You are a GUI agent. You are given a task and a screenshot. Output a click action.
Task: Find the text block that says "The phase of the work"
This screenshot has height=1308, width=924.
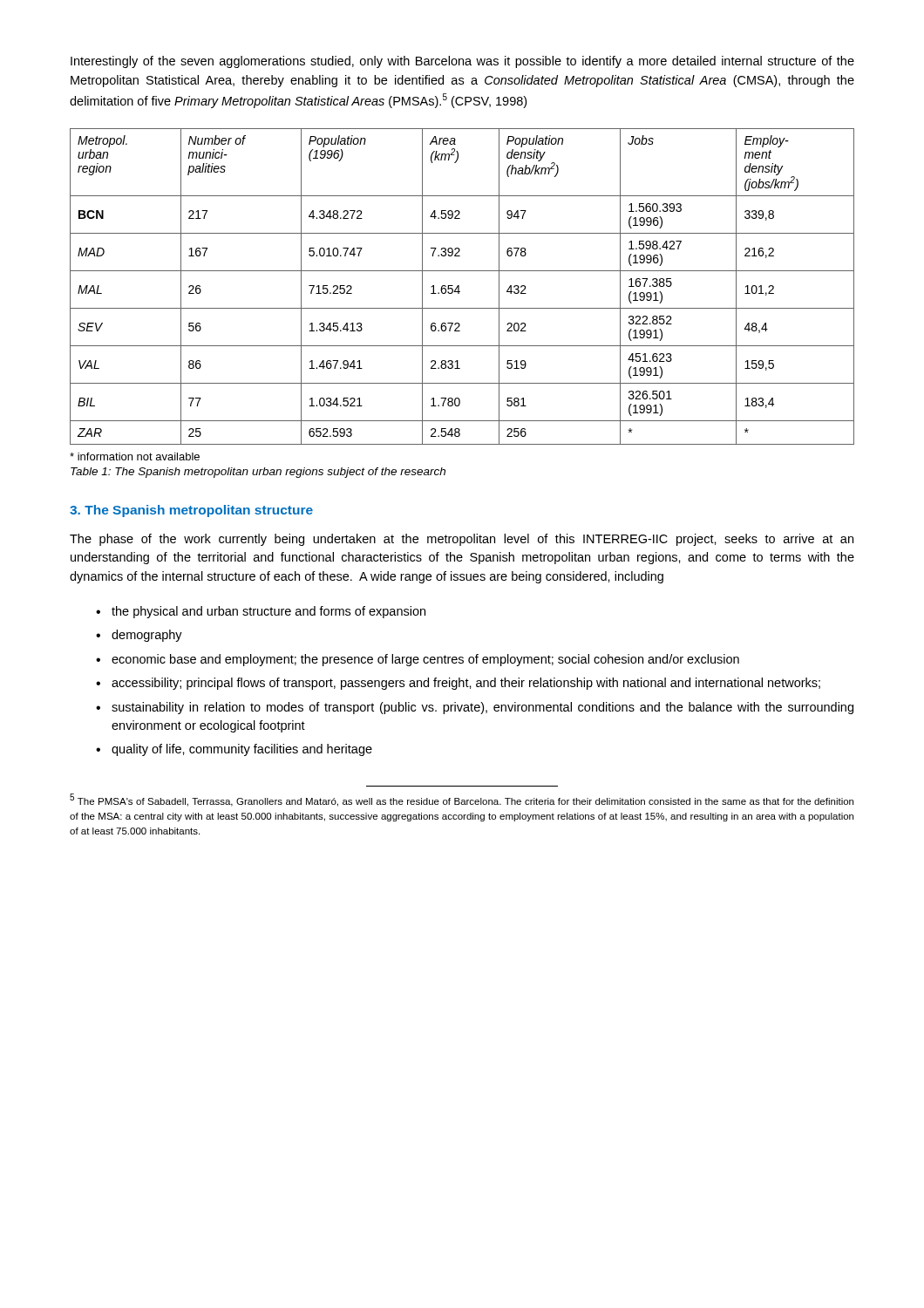click(x=462, y=558)
